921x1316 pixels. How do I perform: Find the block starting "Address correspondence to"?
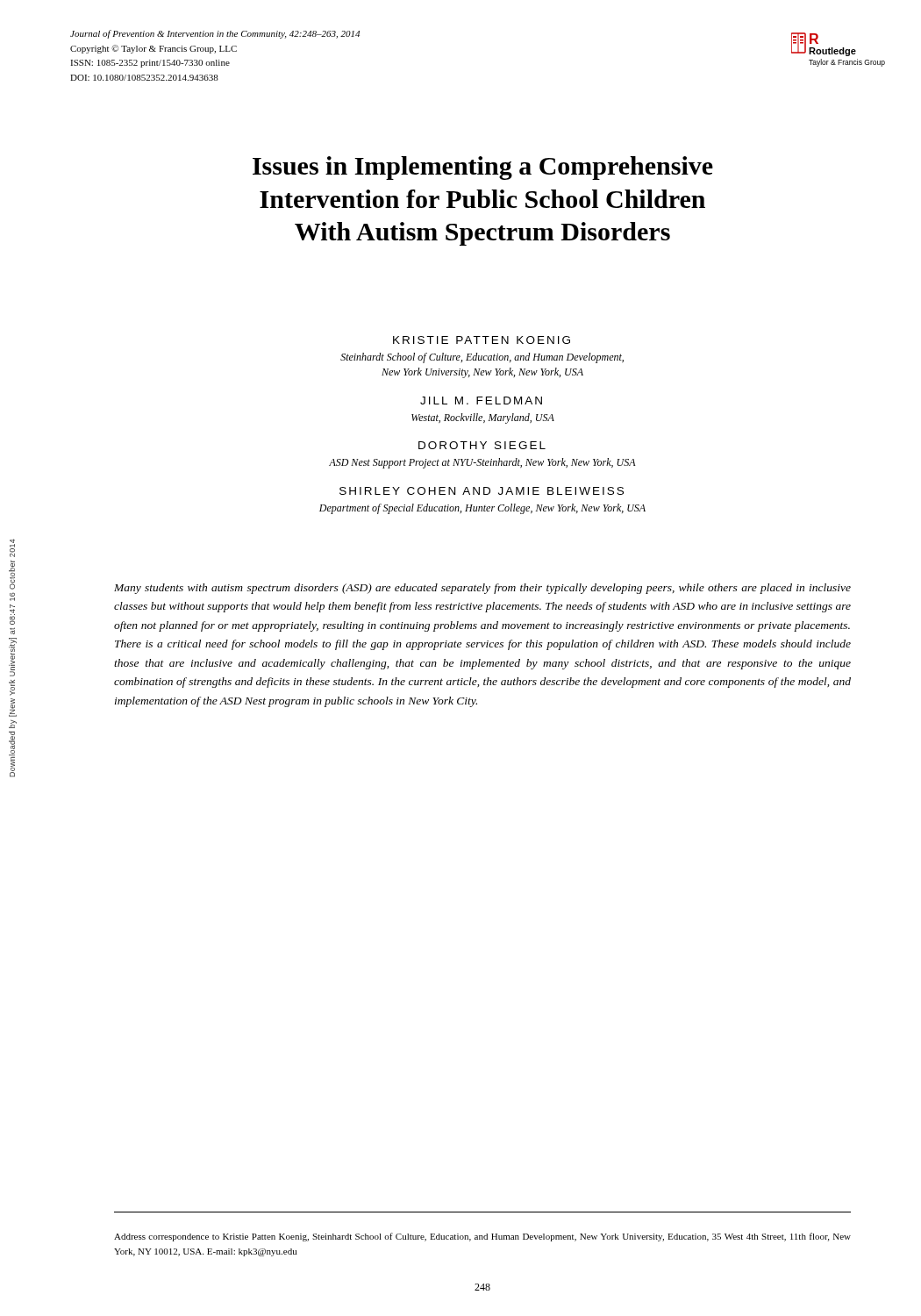482,1244
